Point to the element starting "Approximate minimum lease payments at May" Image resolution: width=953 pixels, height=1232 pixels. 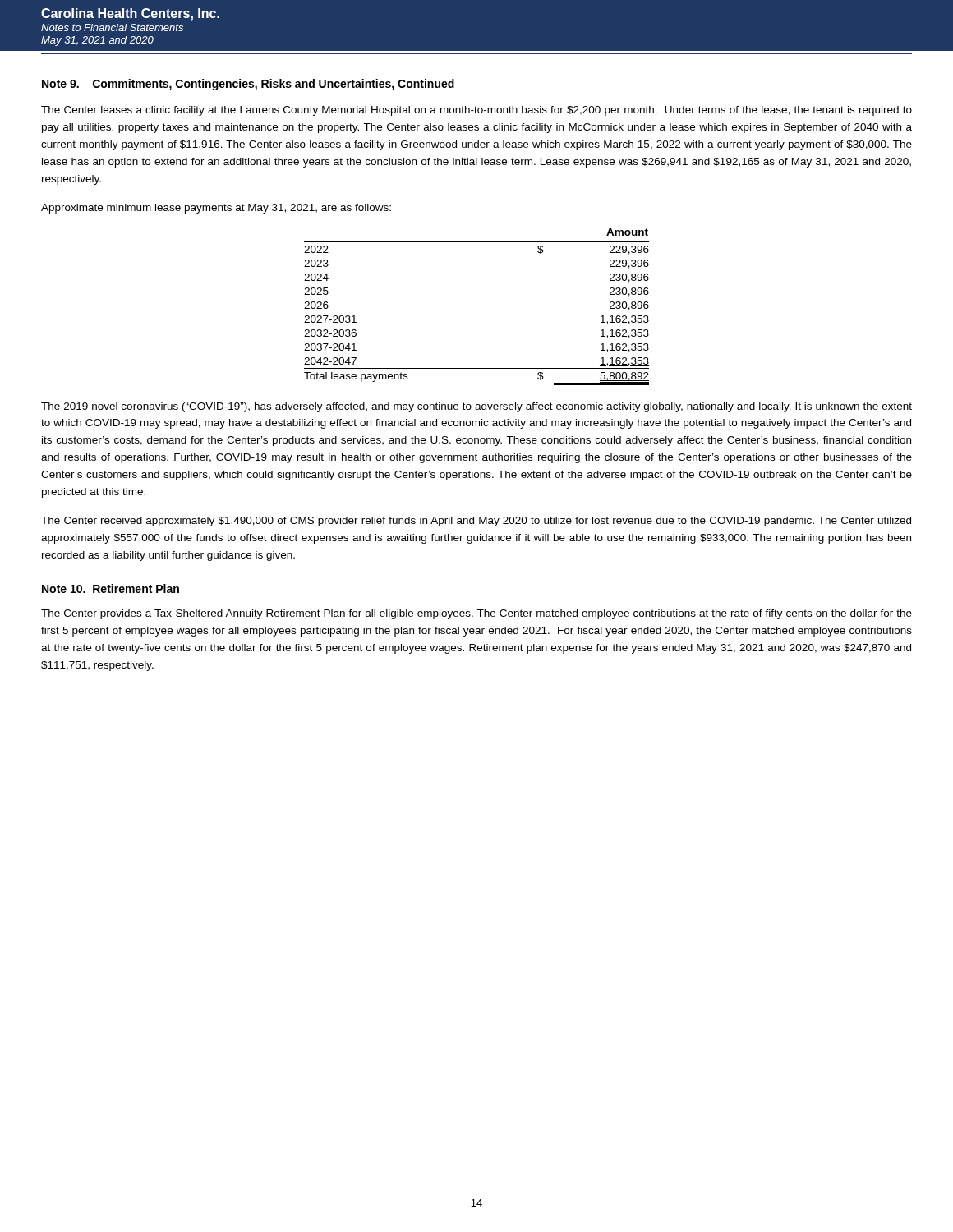(x=216, y=207)
